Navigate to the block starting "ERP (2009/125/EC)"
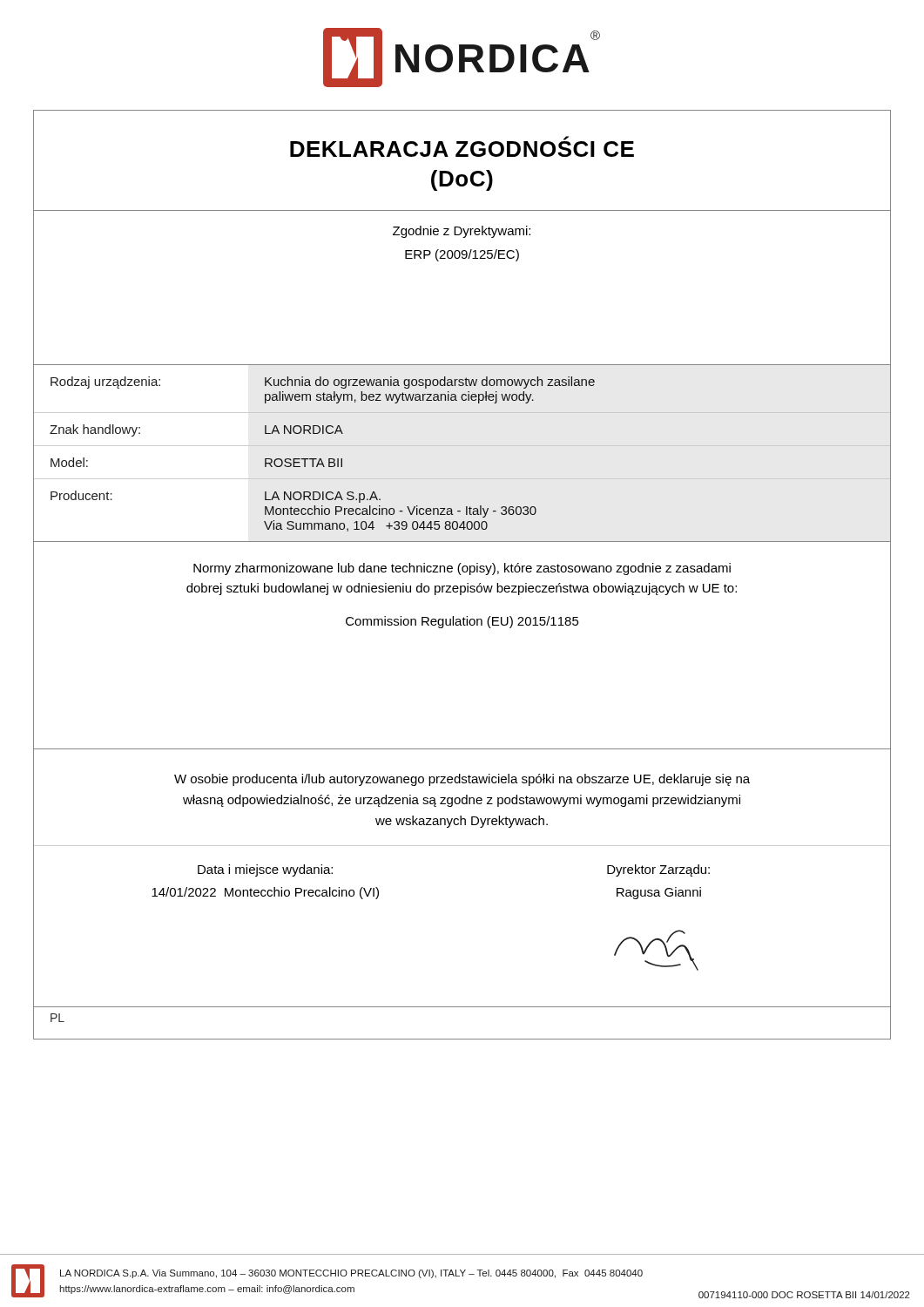Viewport: 924px width, 1307px height. pyautogui.click(x=462, y=254)
